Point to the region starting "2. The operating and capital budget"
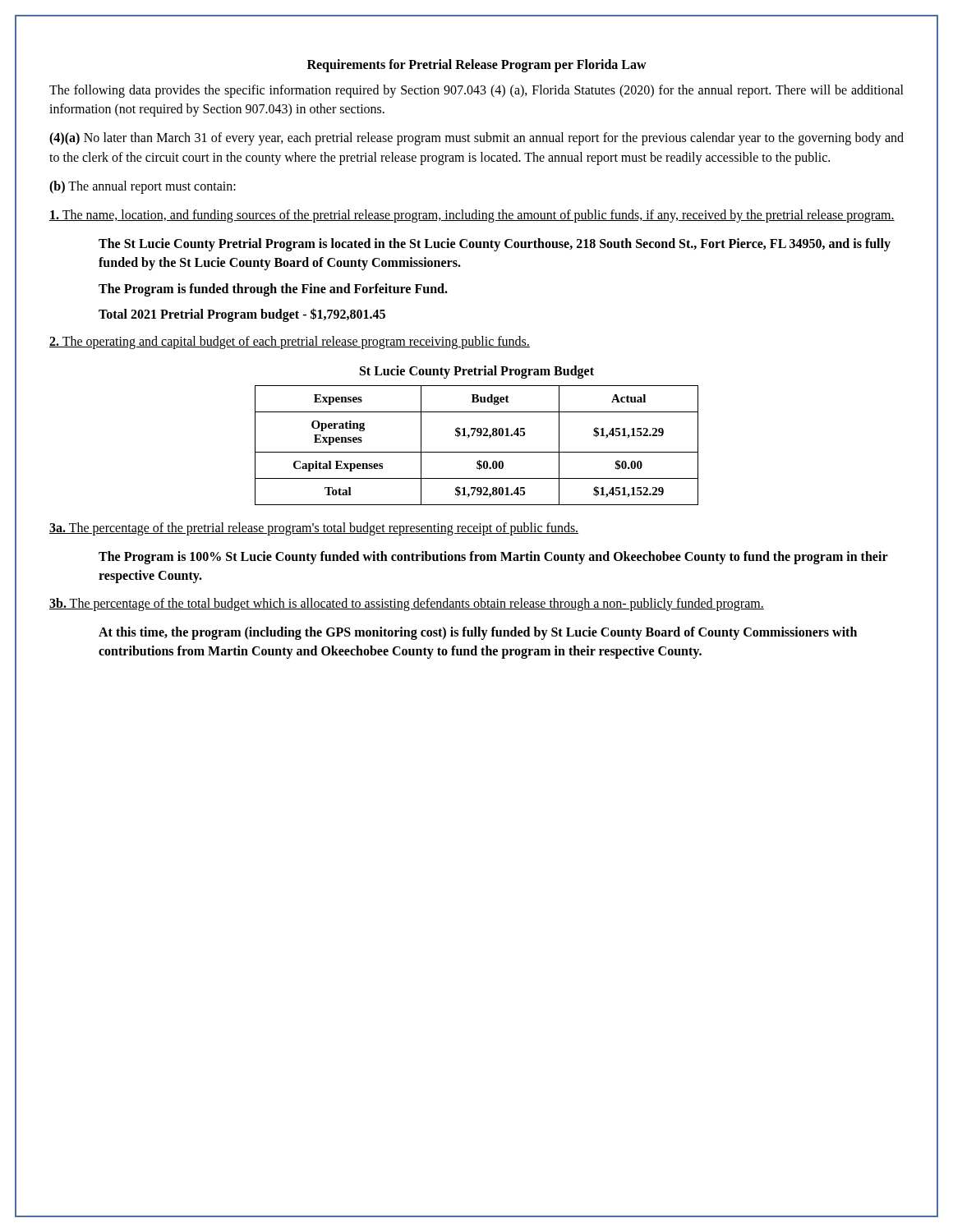Image resolution: width=953 pixels, height=1232 pixels. coord(290,341)
